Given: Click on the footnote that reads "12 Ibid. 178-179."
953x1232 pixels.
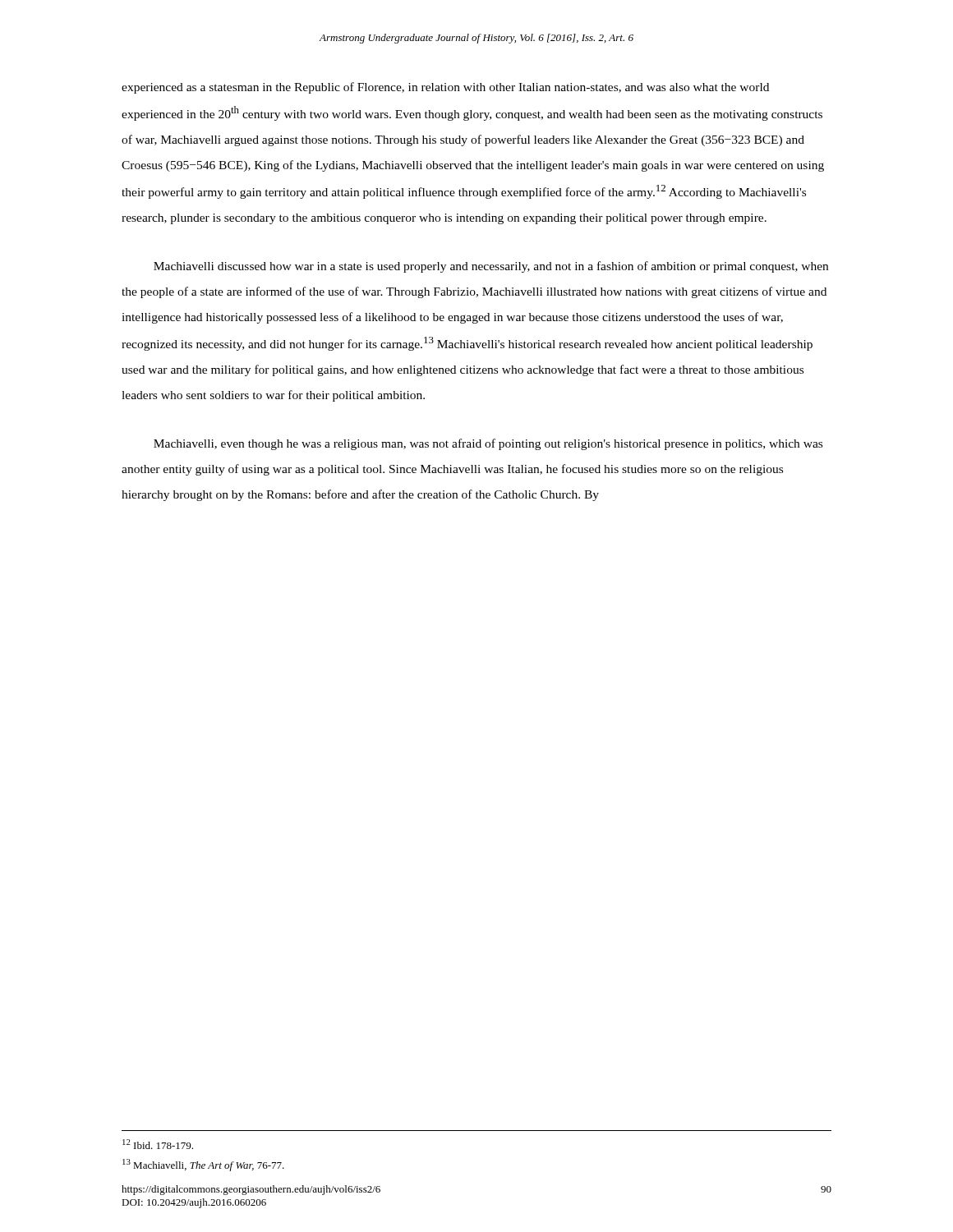Looking at the screenshot, I should (158, 1144).
